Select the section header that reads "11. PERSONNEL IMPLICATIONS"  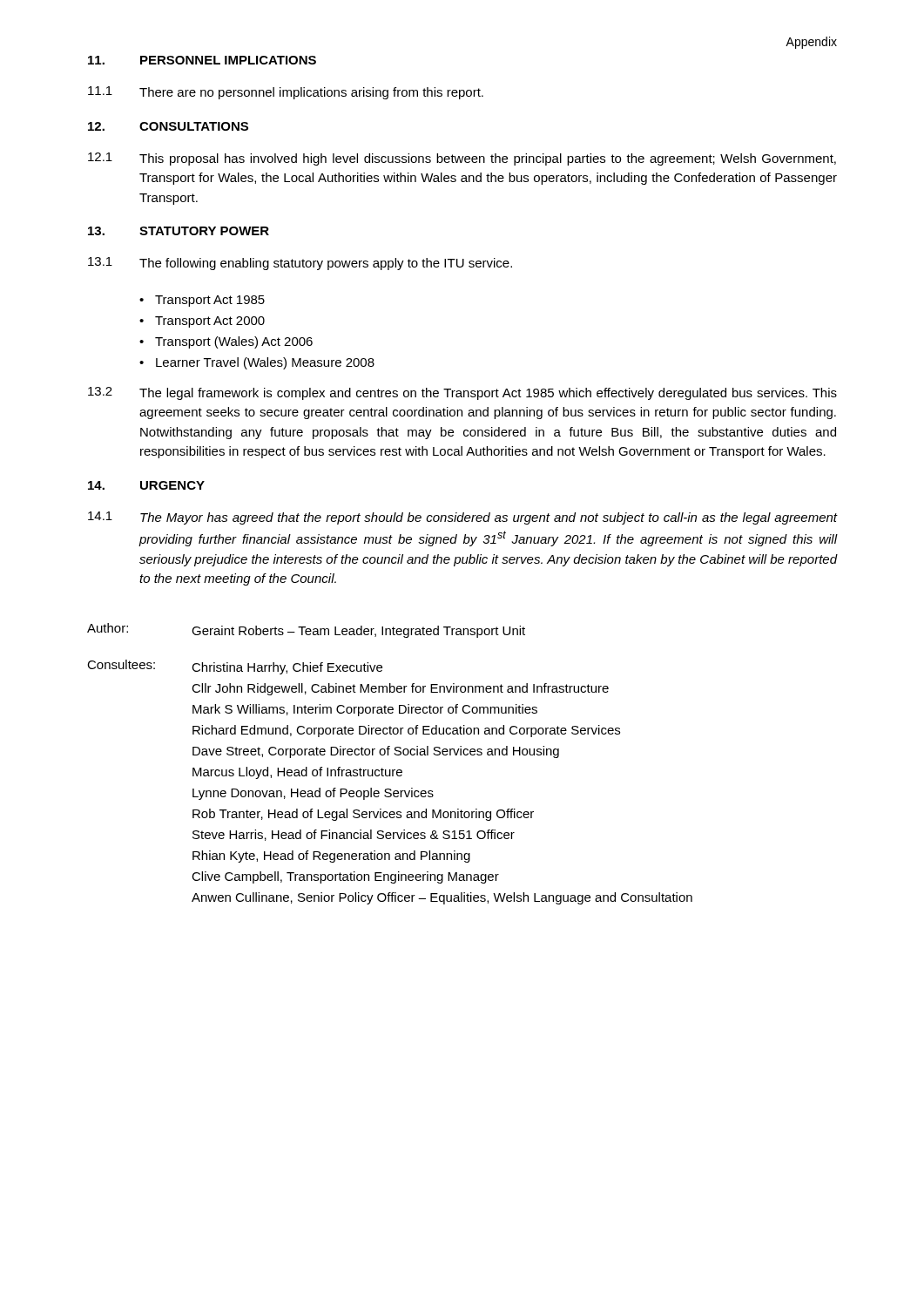[x=202, y=60]
